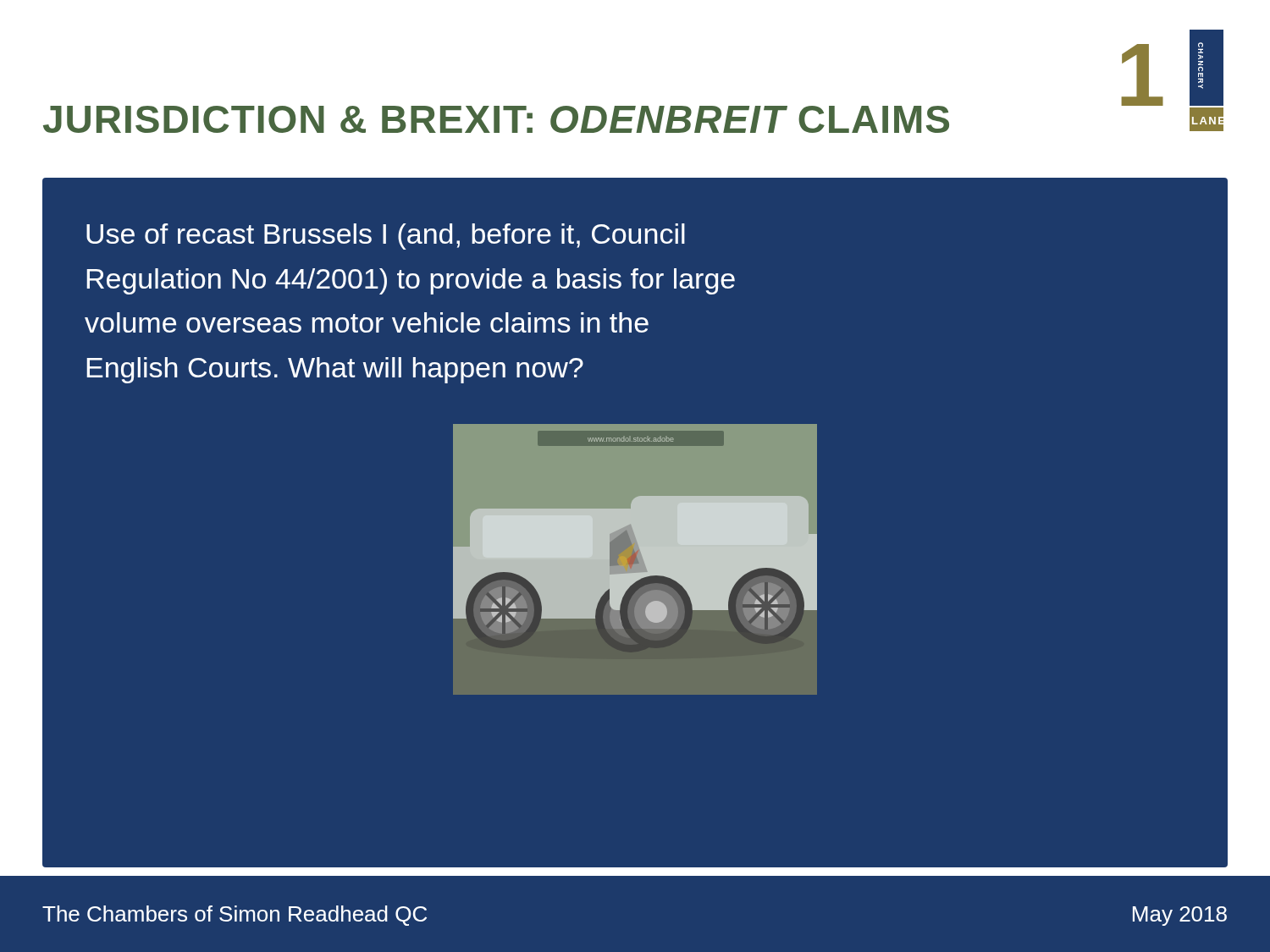Screen dimensions: 952x1270
Task: Select the logo
Action: pyautogui.click(x=1168, y=80)
